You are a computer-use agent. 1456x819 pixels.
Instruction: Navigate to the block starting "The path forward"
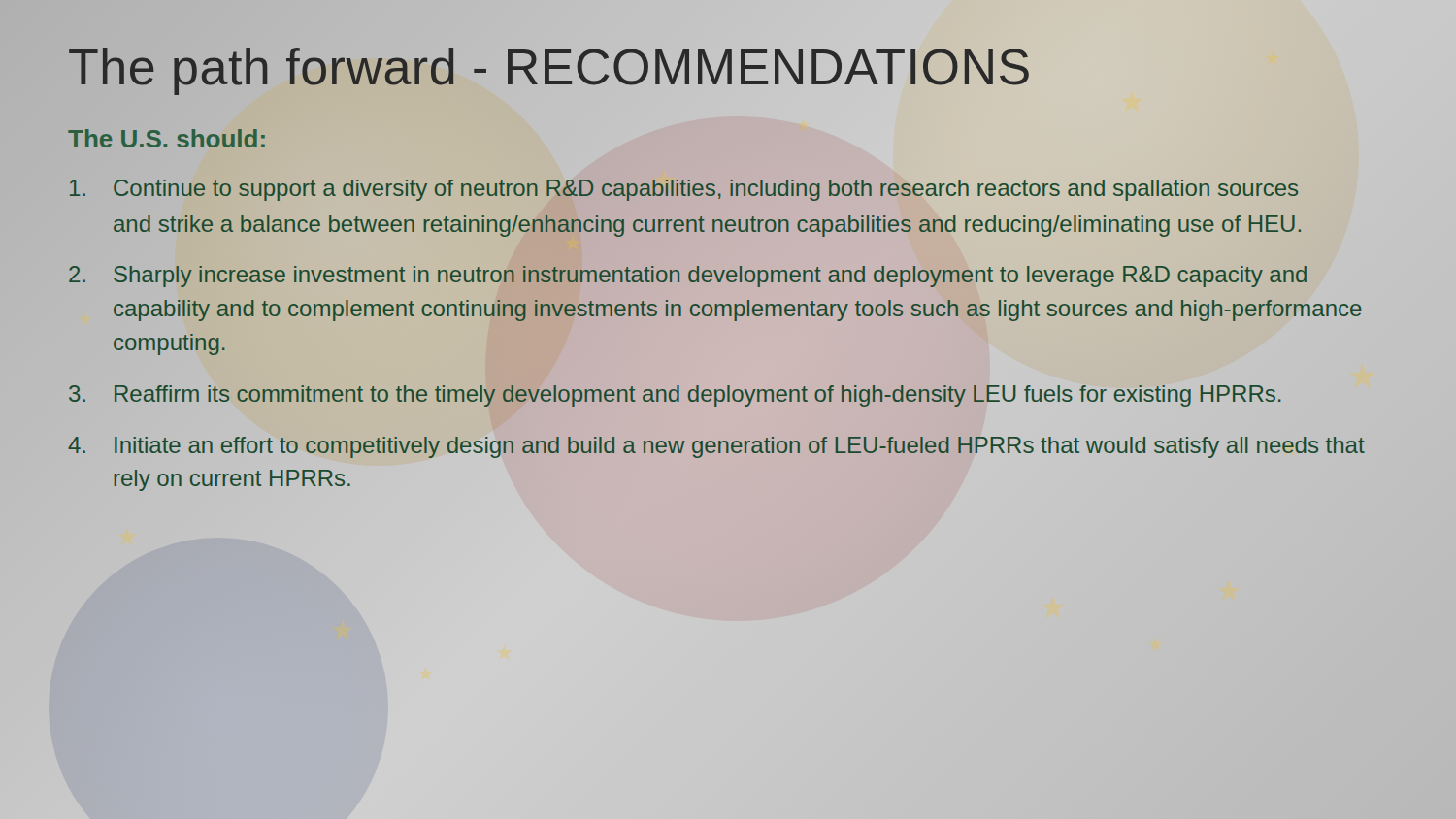[x=550, y=68]
